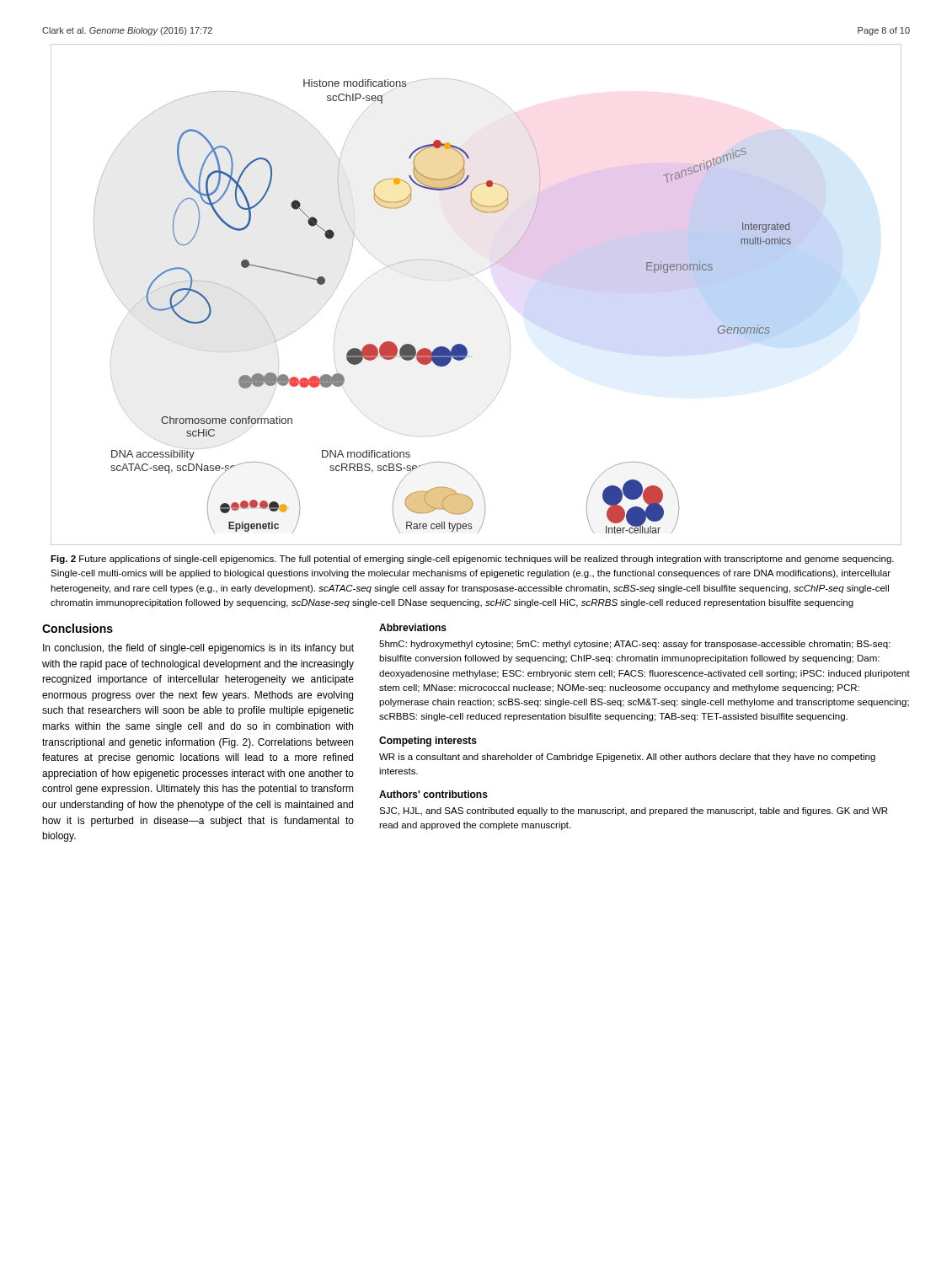This screenshot has height=1264, width=952.
Task: Select the text starting "SJC, HJL, and SAS"
Action: pos(634,818)
